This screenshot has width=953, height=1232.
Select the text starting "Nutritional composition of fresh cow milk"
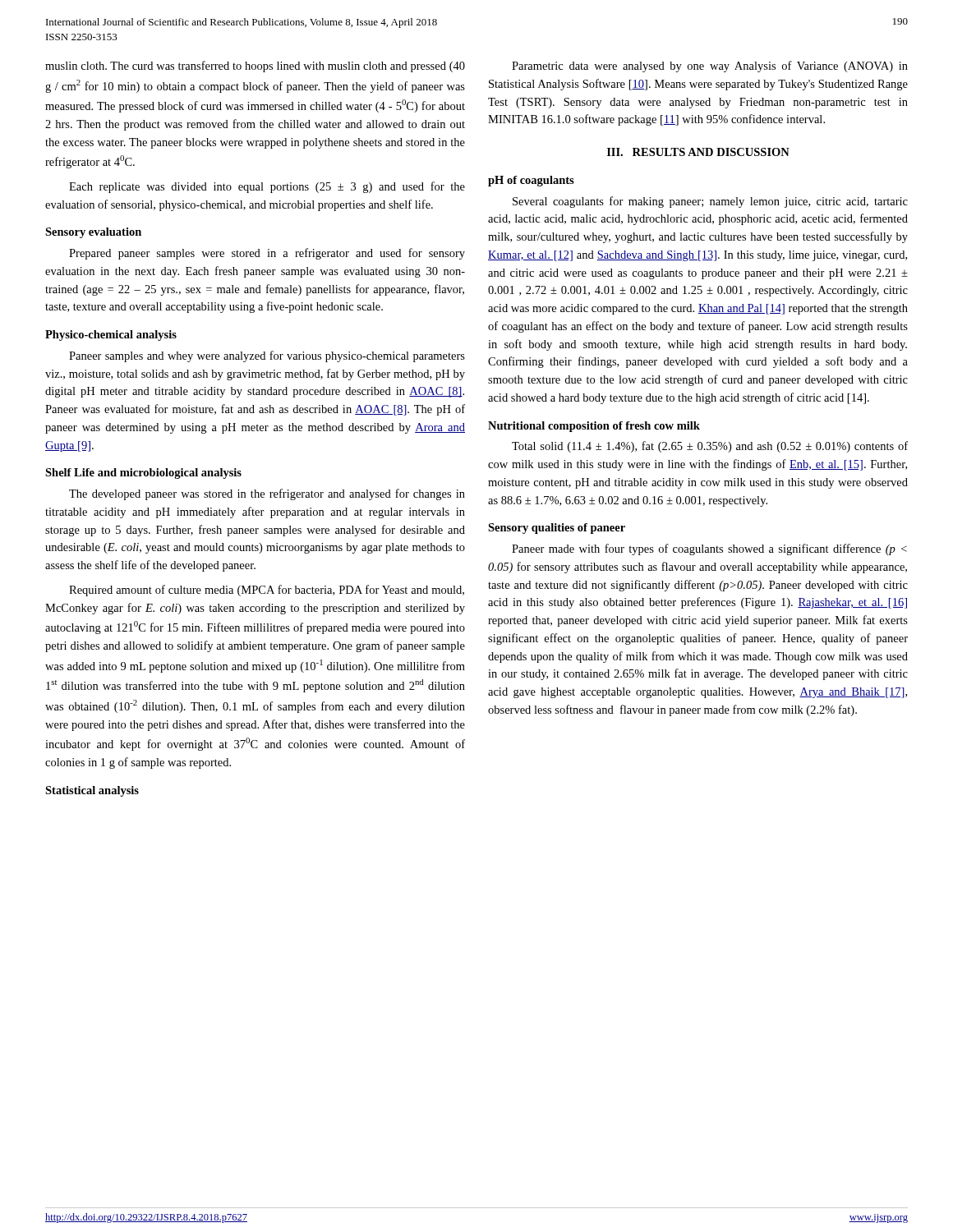coord(698,426)
